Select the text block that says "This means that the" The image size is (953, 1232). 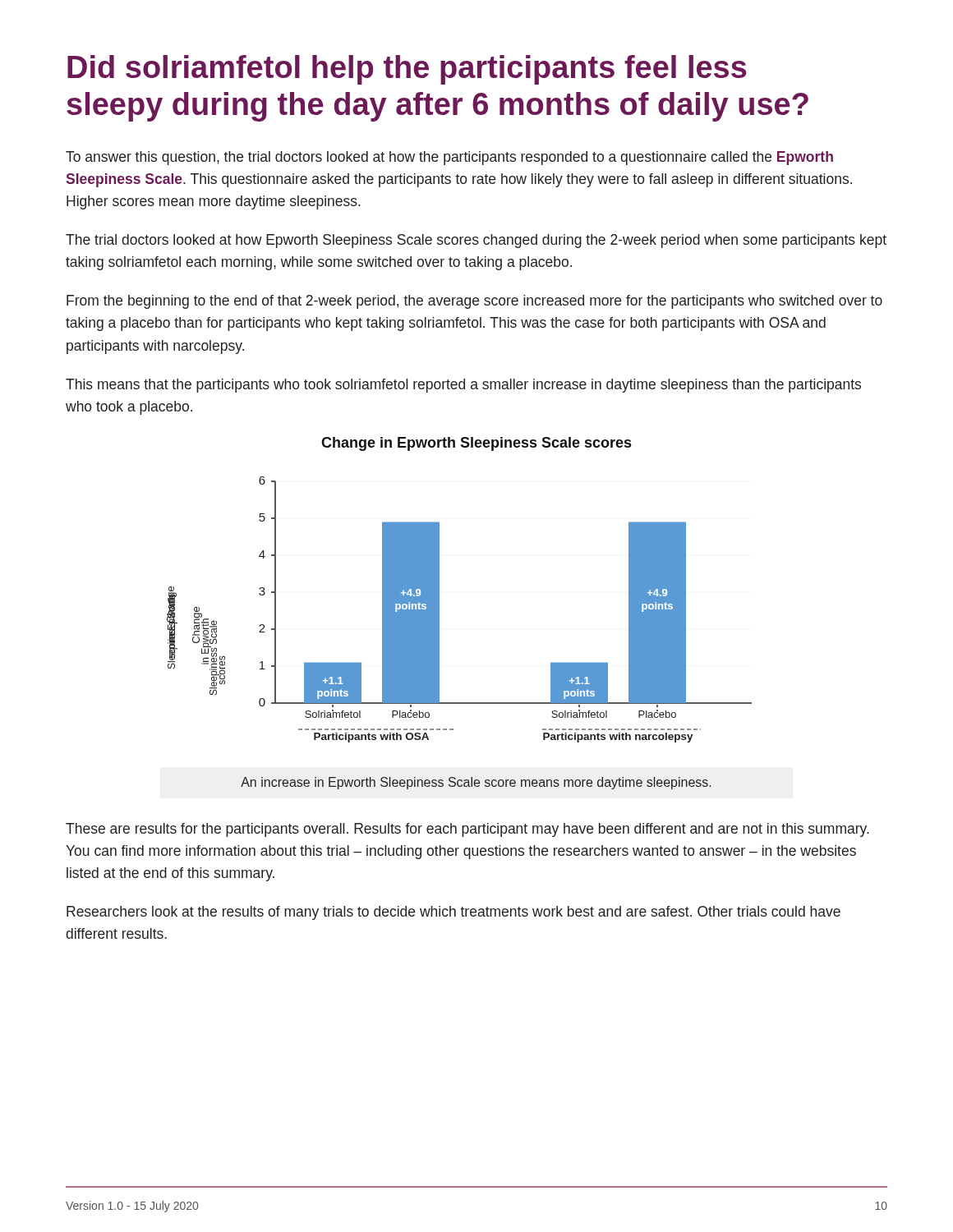(464, 395)
